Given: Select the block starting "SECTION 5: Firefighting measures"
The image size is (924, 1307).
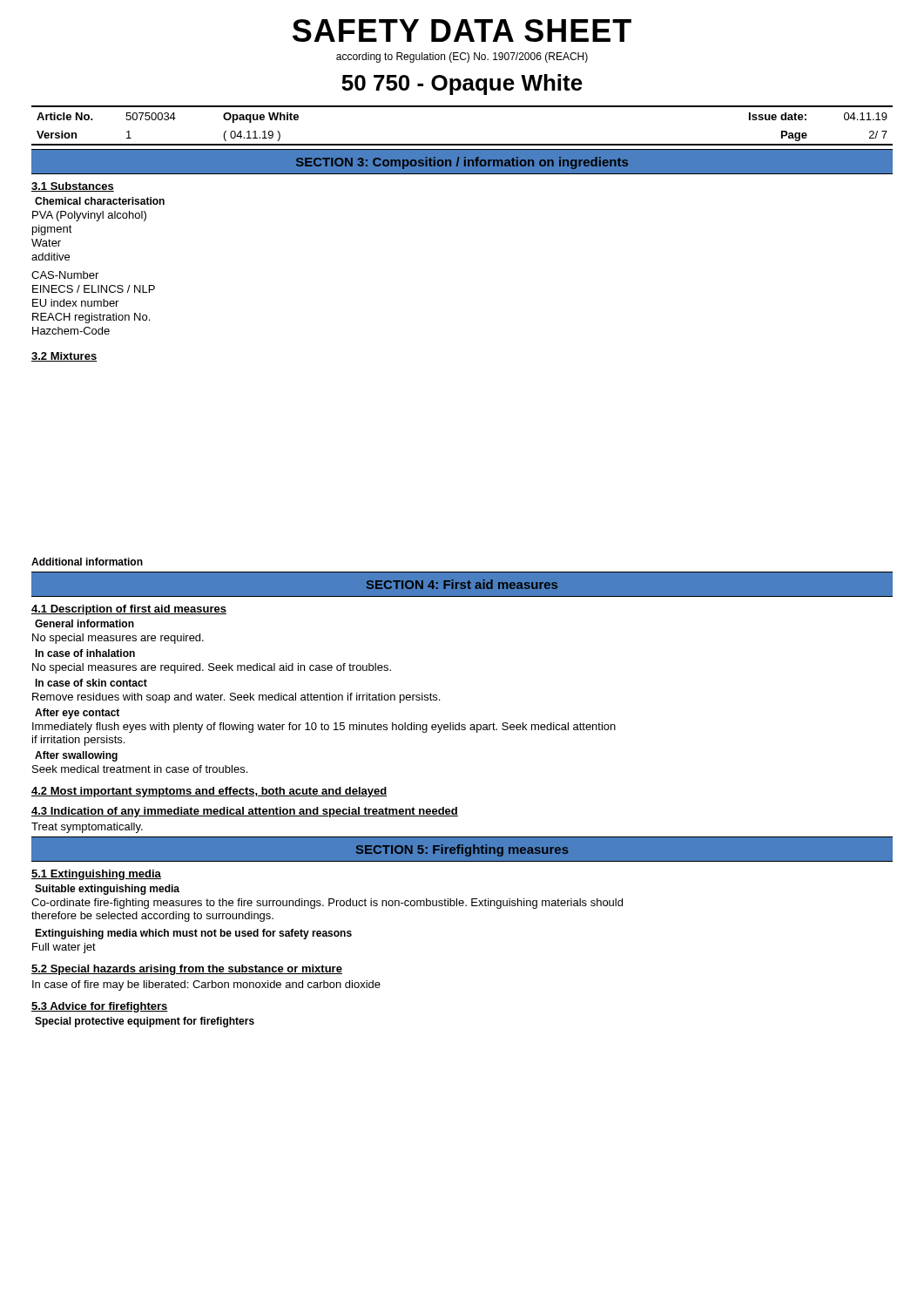Looking at the screenshot, I should tap(462, 849).
